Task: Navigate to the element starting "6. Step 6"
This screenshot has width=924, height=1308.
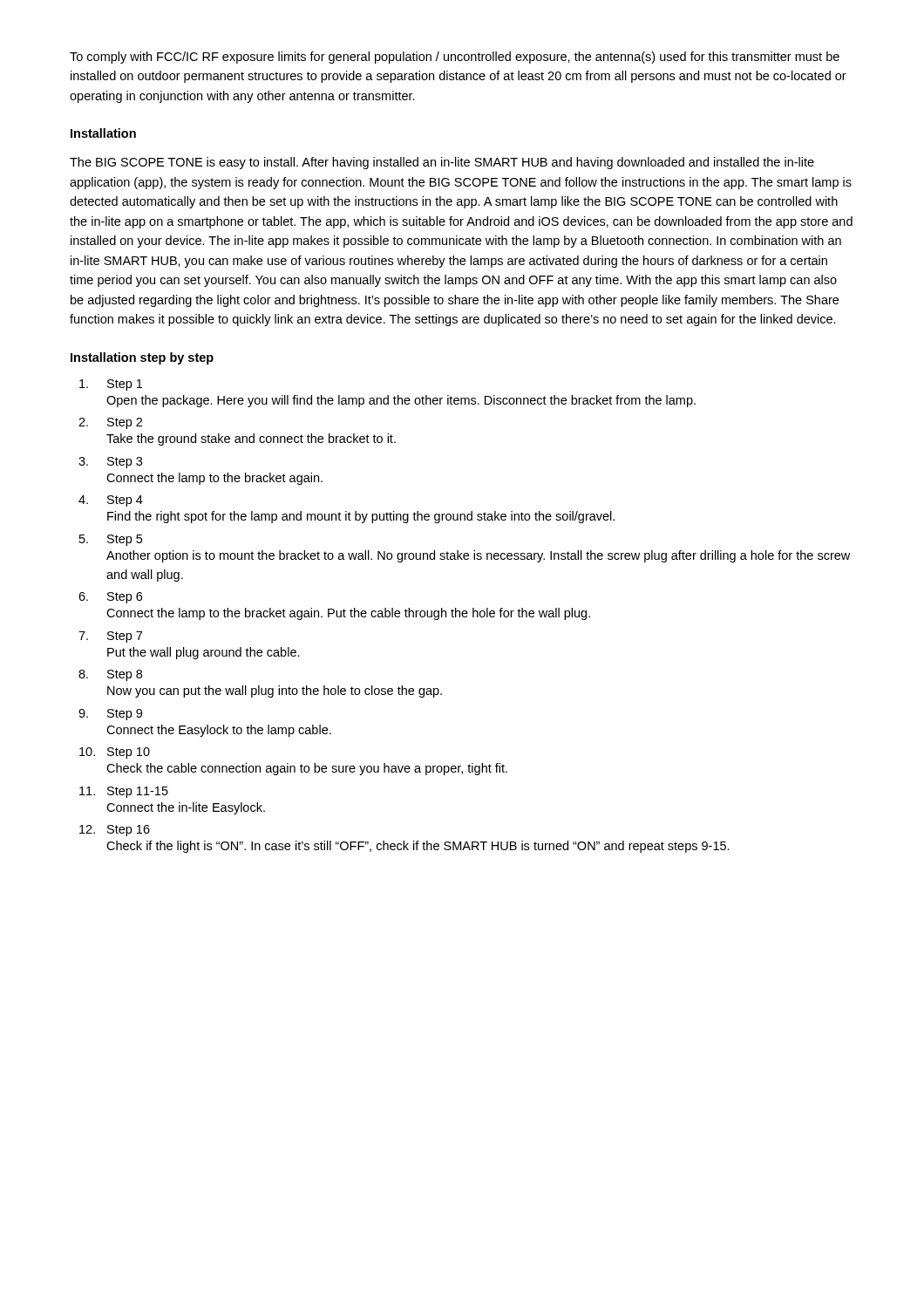Action: click(466, 607)
